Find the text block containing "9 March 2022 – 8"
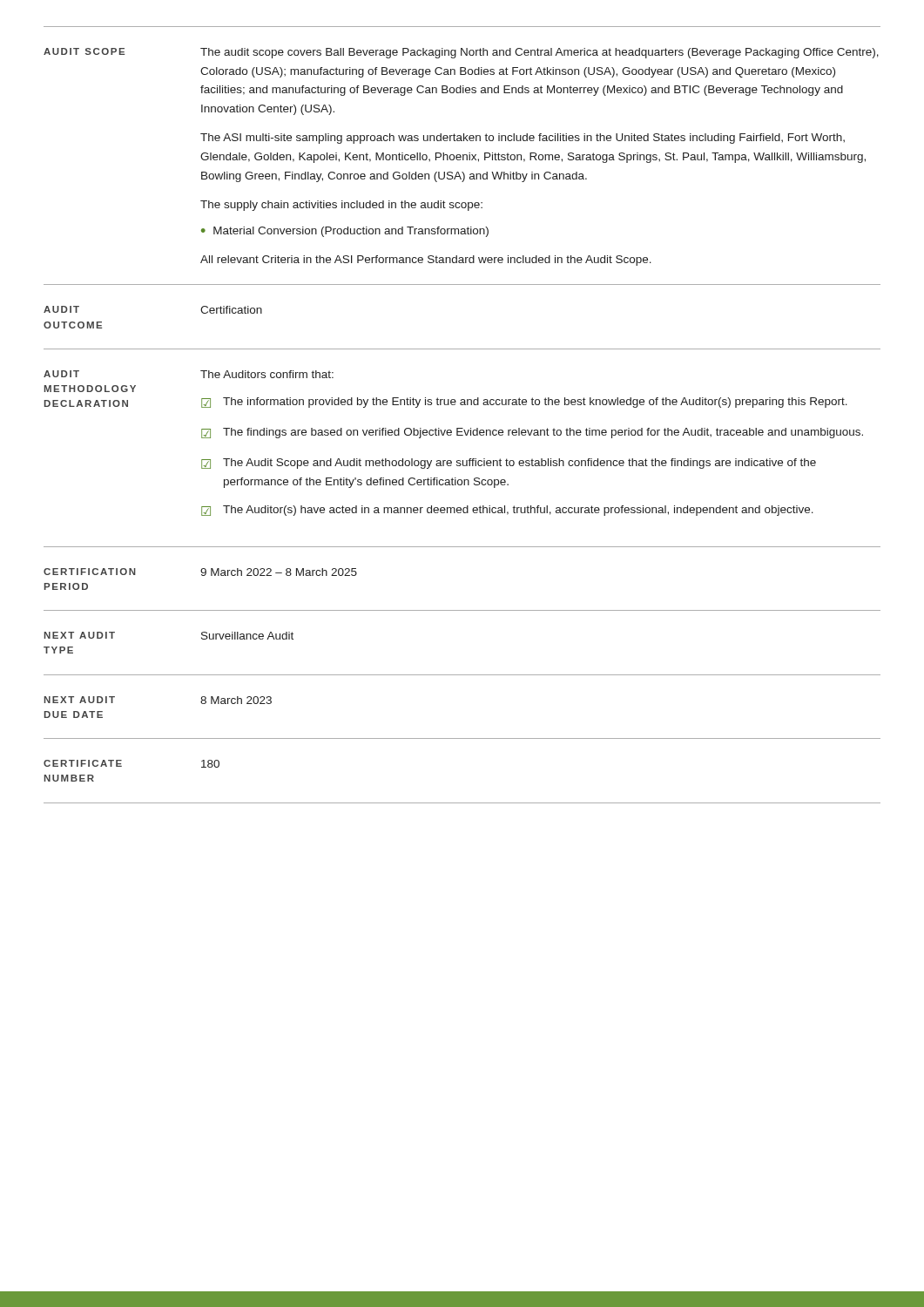Image resolution: width=924 pixels, height=1307 pixels. coord(279,572)
